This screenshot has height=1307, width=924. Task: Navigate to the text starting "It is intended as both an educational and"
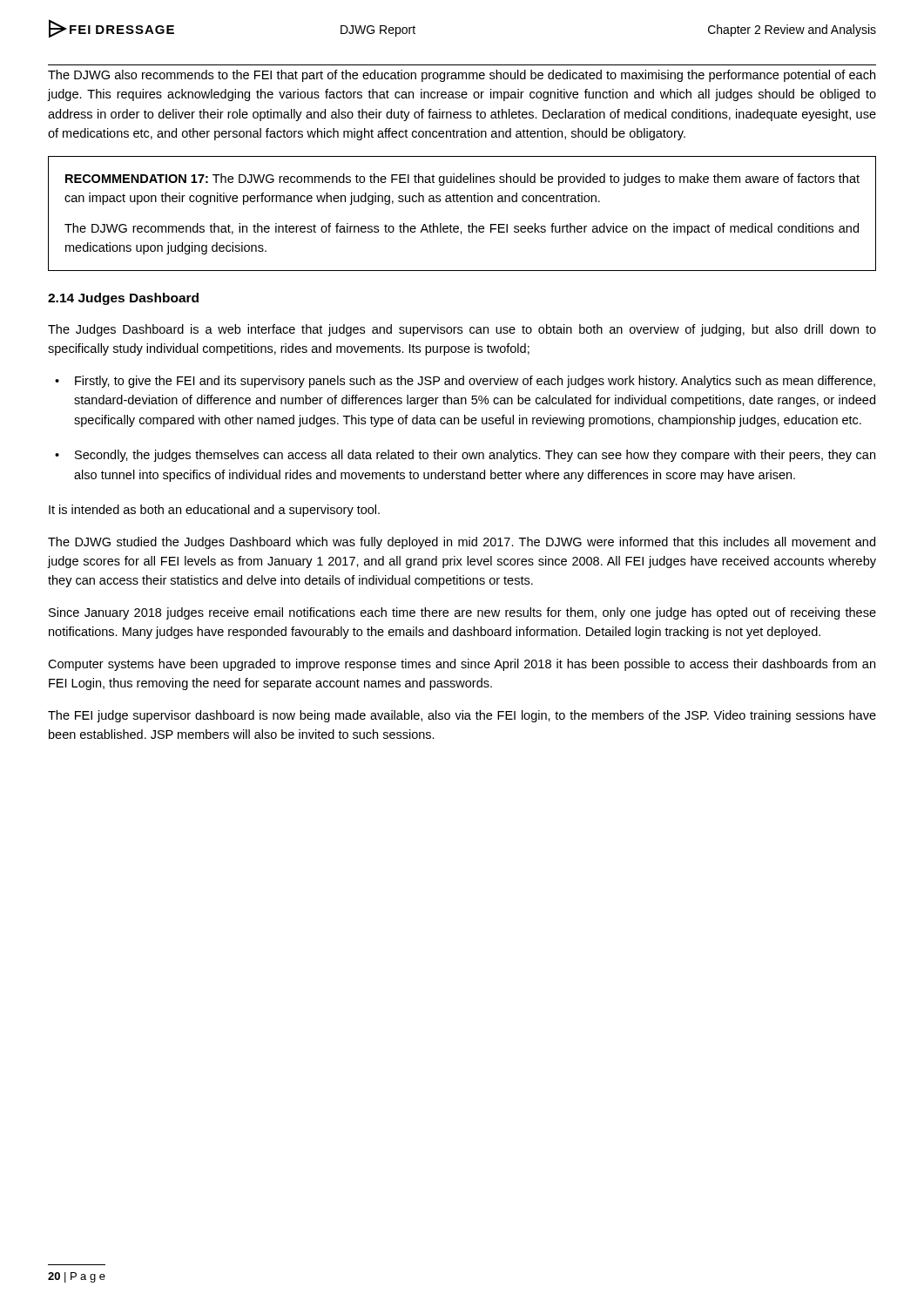[214, 510]
